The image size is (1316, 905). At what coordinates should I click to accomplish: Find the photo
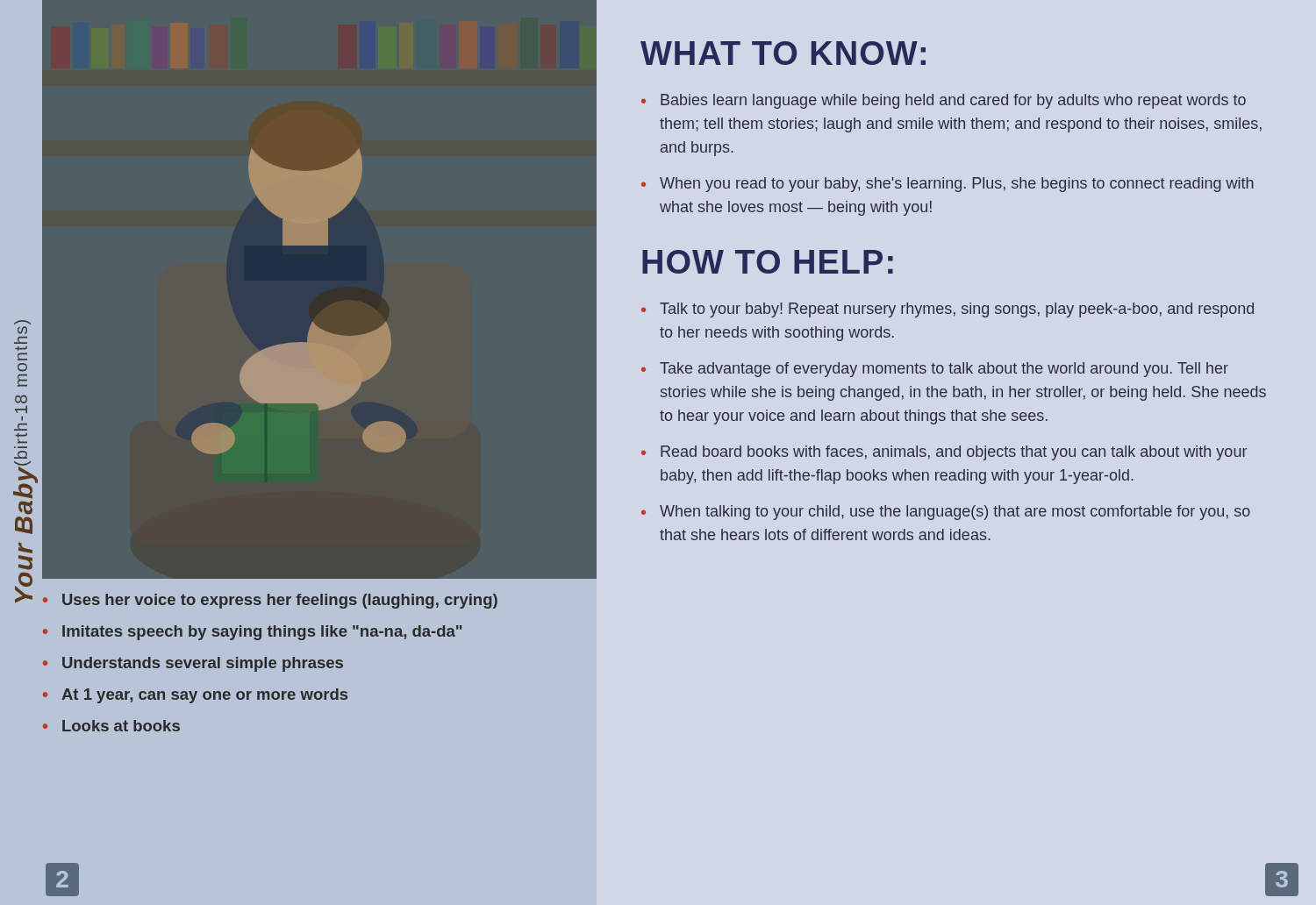319,289
